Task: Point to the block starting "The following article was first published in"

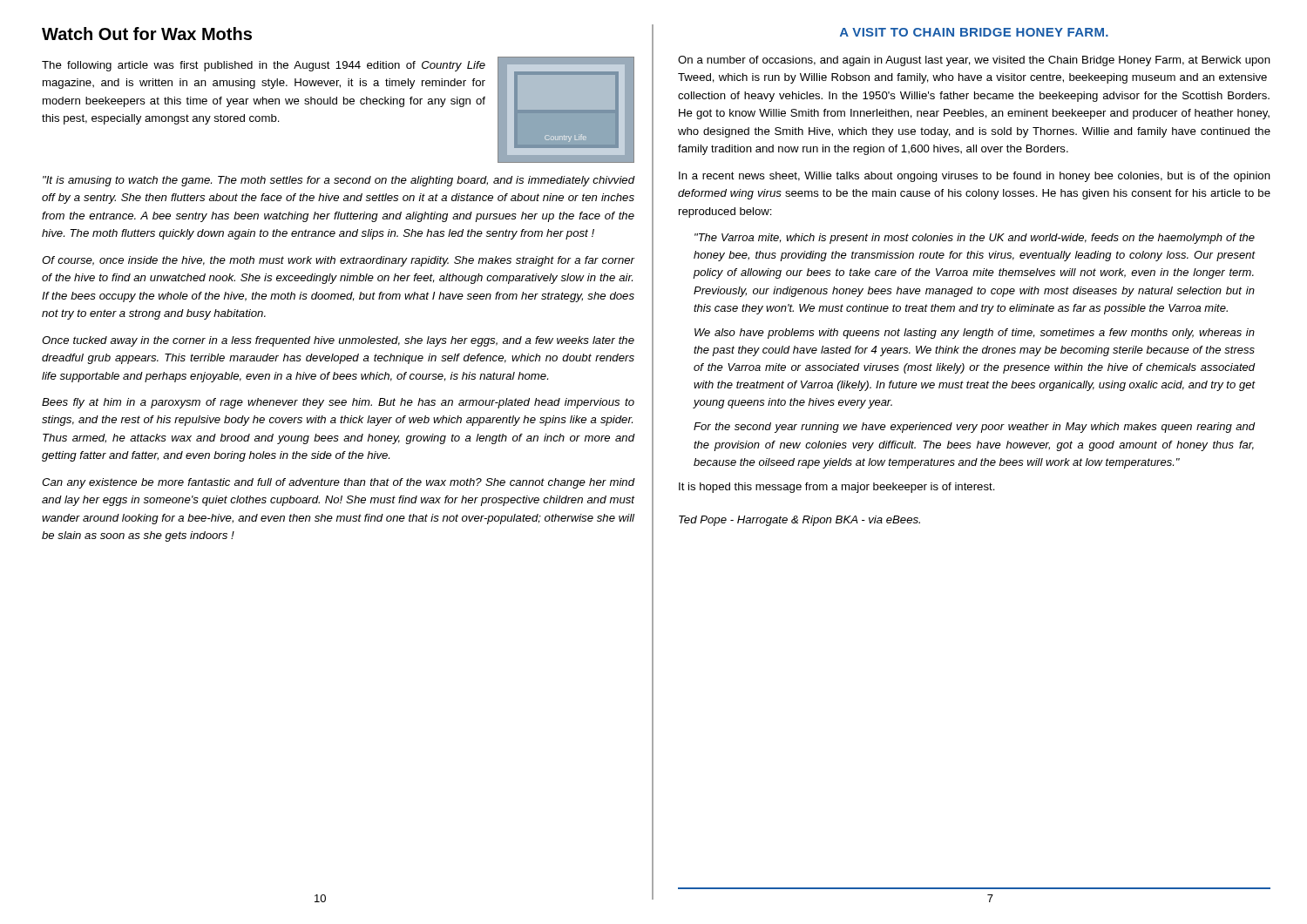Action: pyautogui.click(x=264, y=92)
